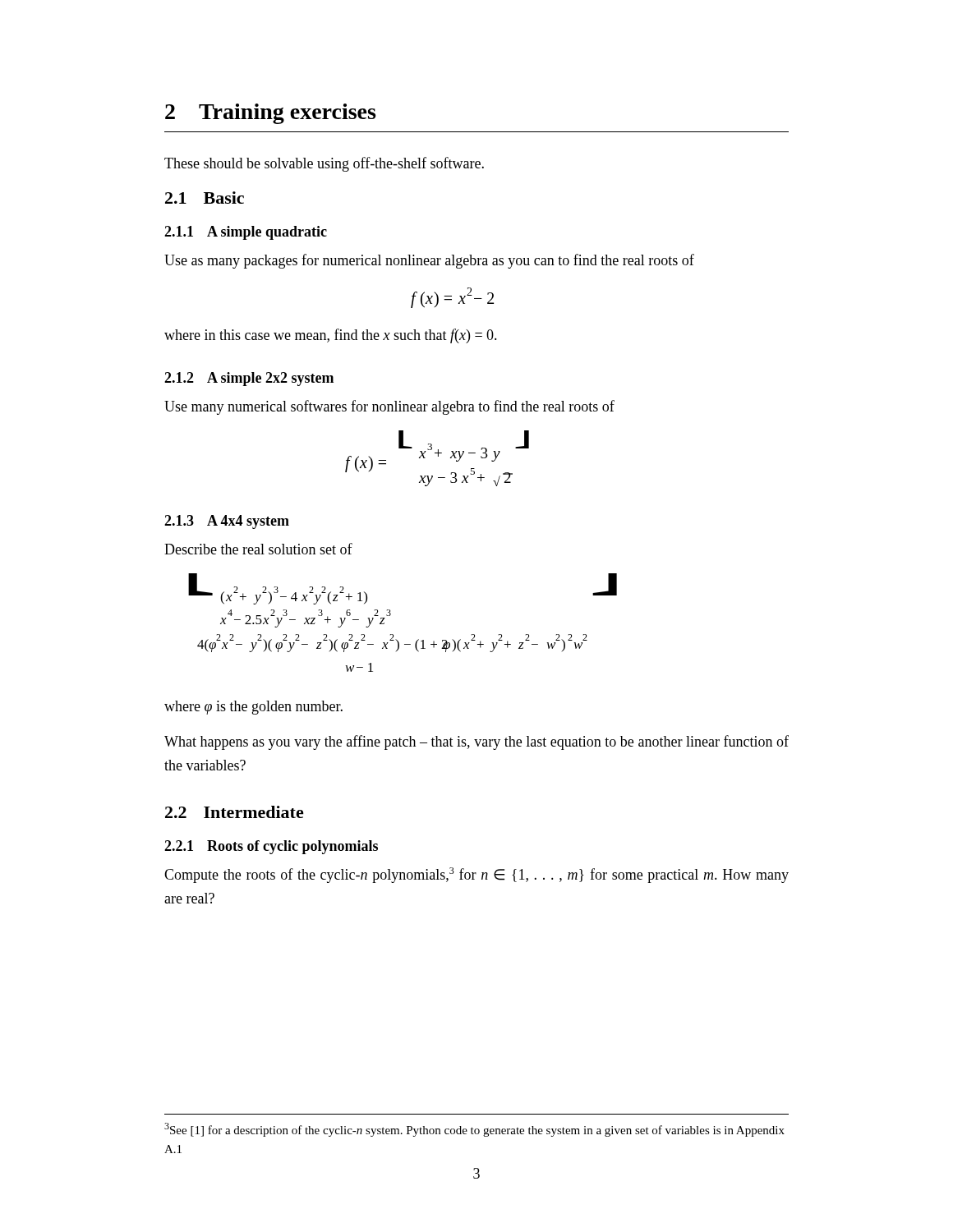Point to the passage starting "2Training exercises"
Image resolution: width=953 pixels, height=1232 pixels.
pyautogui.click(x=270, y=111)
